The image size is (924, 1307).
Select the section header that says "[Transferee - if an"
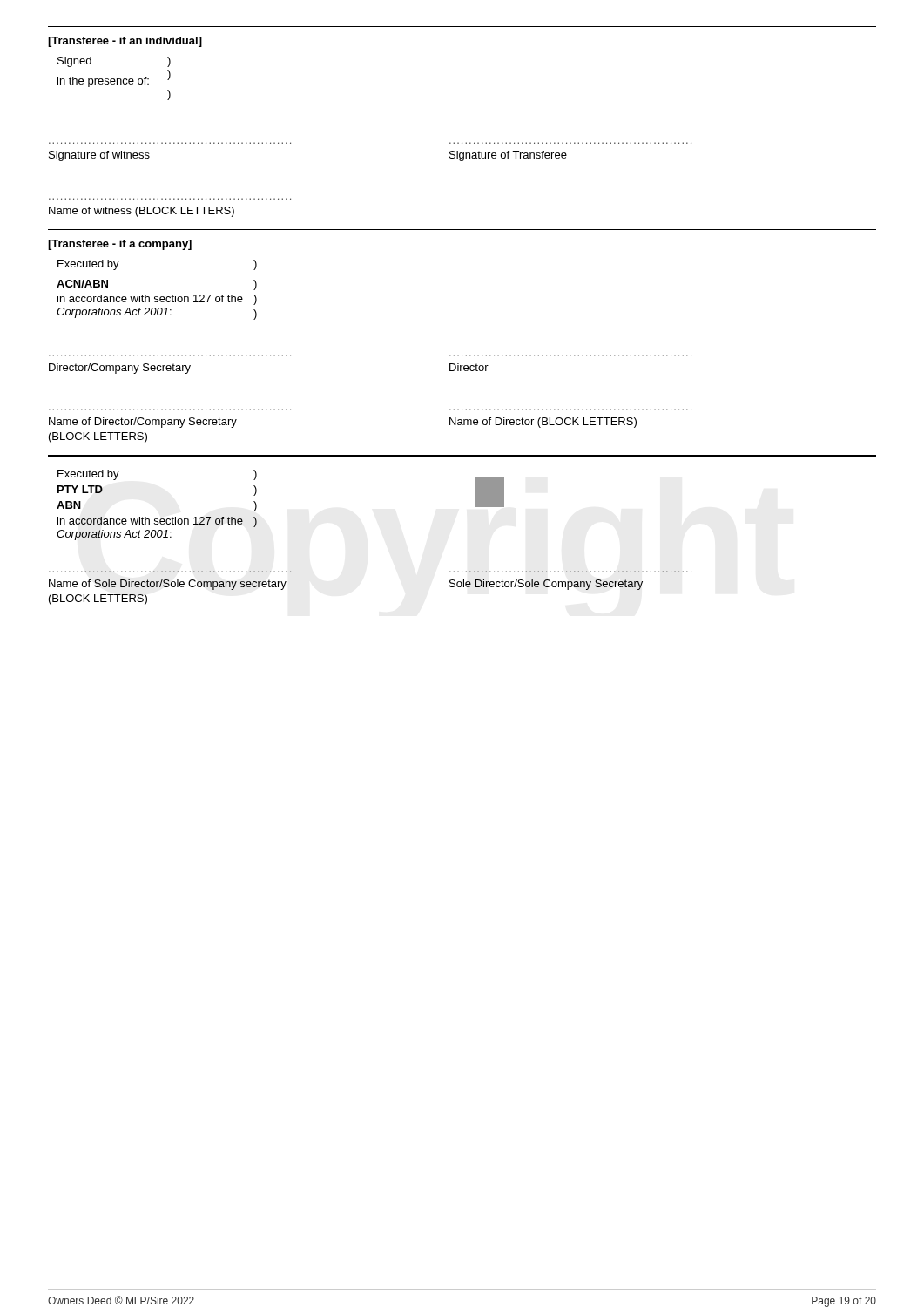coord(125,42)
